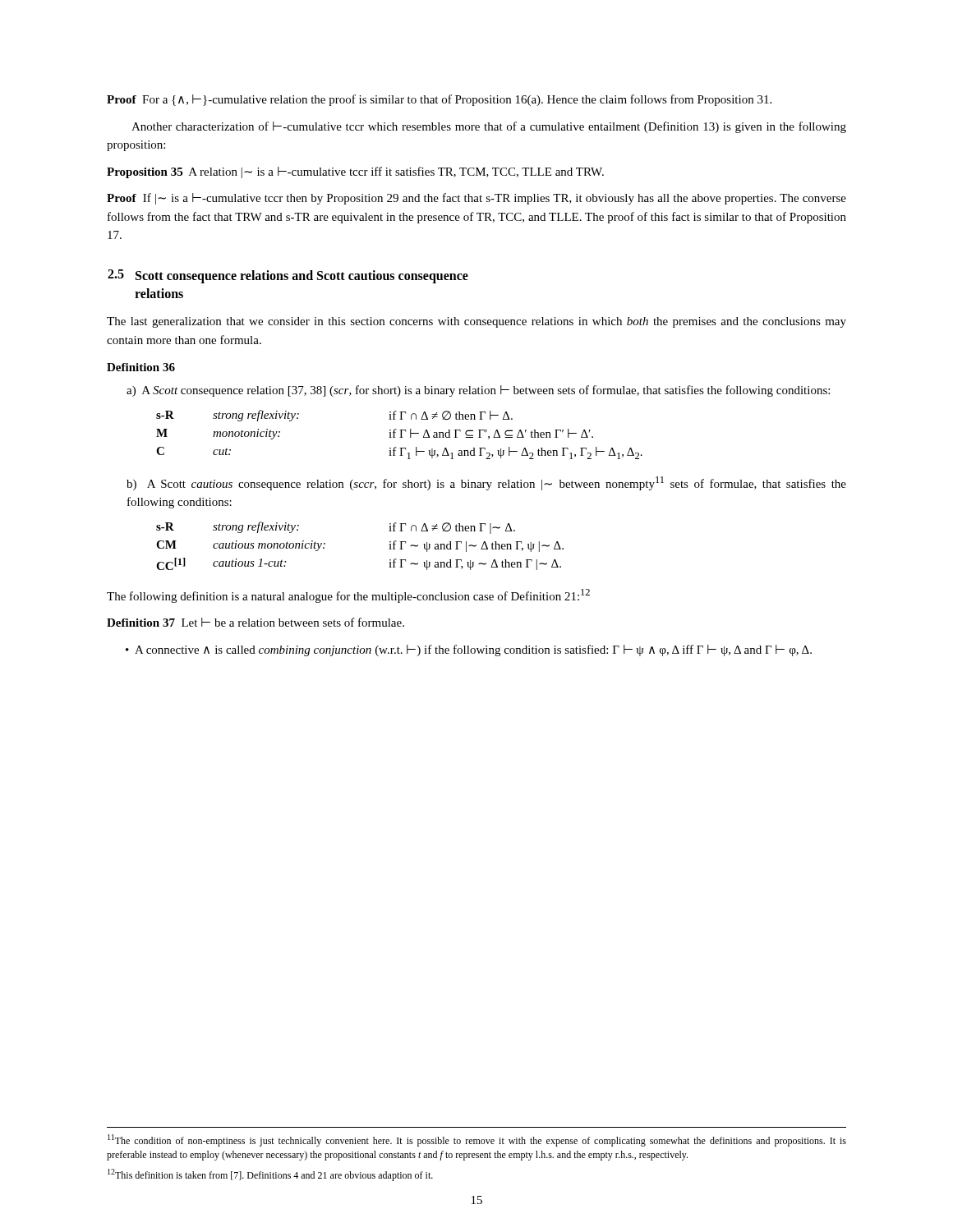Find the region starting "Proof If |∼ is a"
953x1232 pixels.
point(476,217)
